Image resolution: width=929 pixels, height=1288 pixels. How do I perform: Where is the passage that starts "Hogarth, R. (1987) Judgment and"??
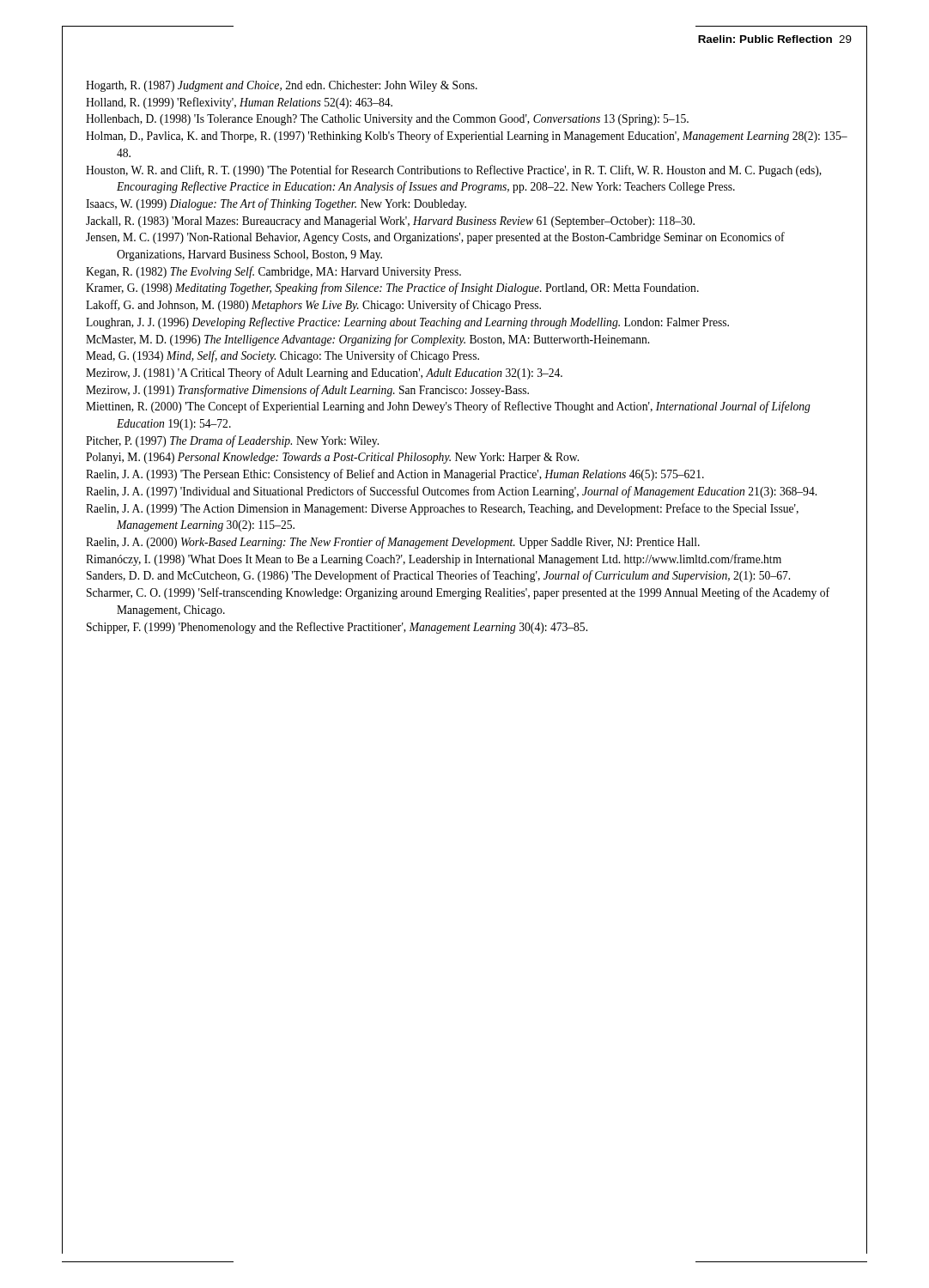coord(282,85)
